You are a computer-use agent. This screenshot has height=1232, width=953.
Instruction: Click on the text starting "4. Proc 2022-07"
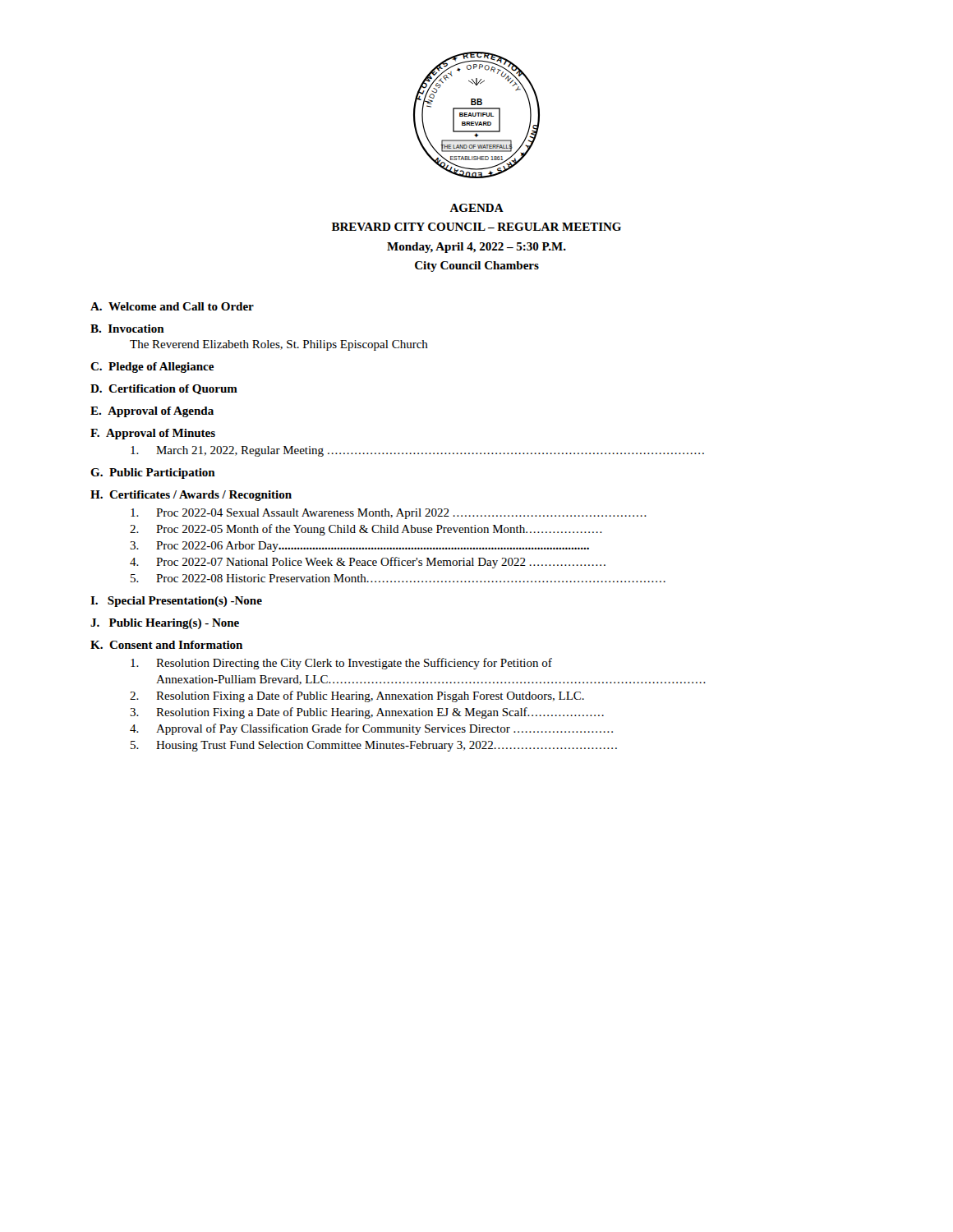click(x=368, y=562)
